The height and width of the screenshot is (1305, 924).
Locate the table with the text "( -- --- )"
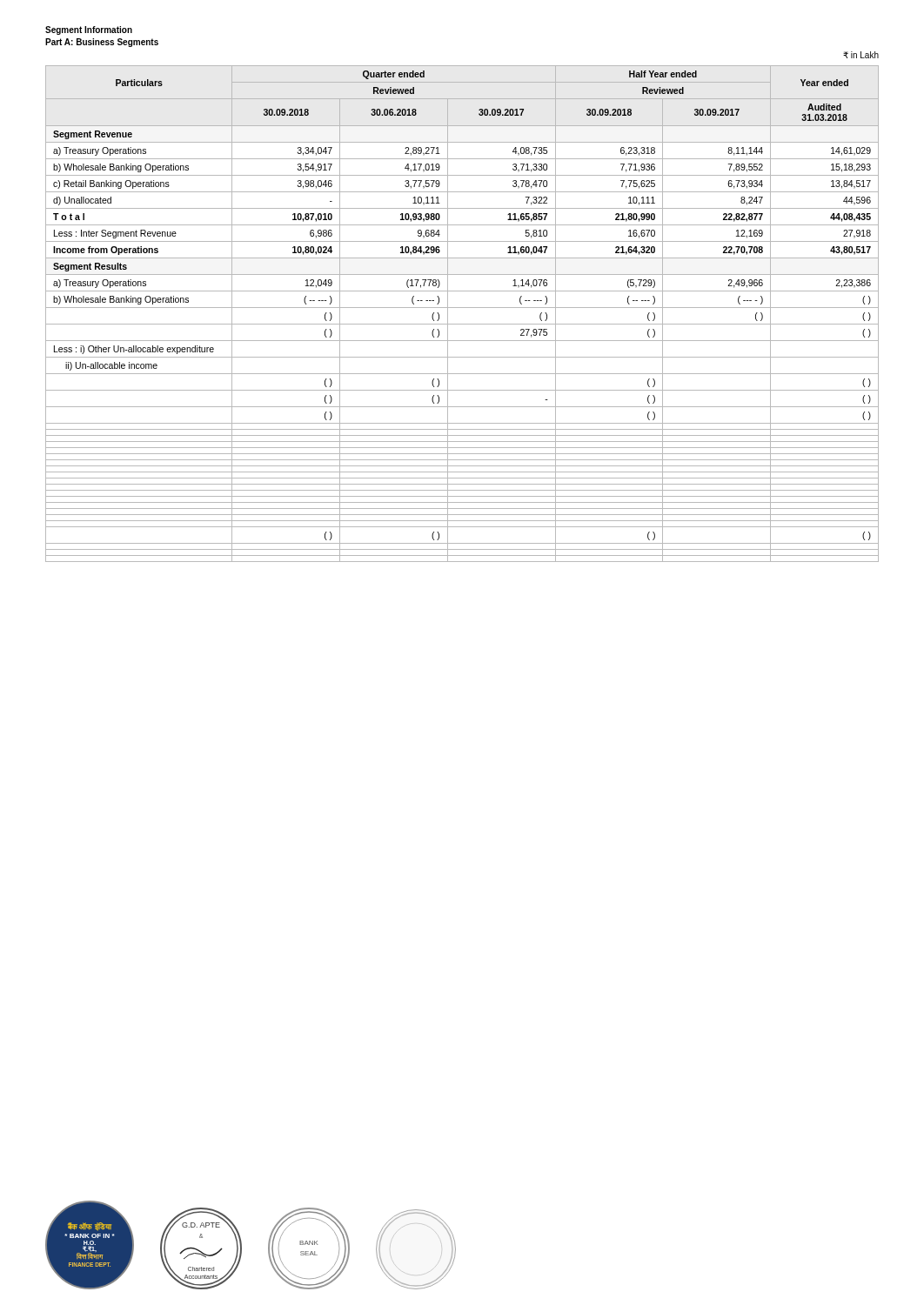click(x=462, y=314)
